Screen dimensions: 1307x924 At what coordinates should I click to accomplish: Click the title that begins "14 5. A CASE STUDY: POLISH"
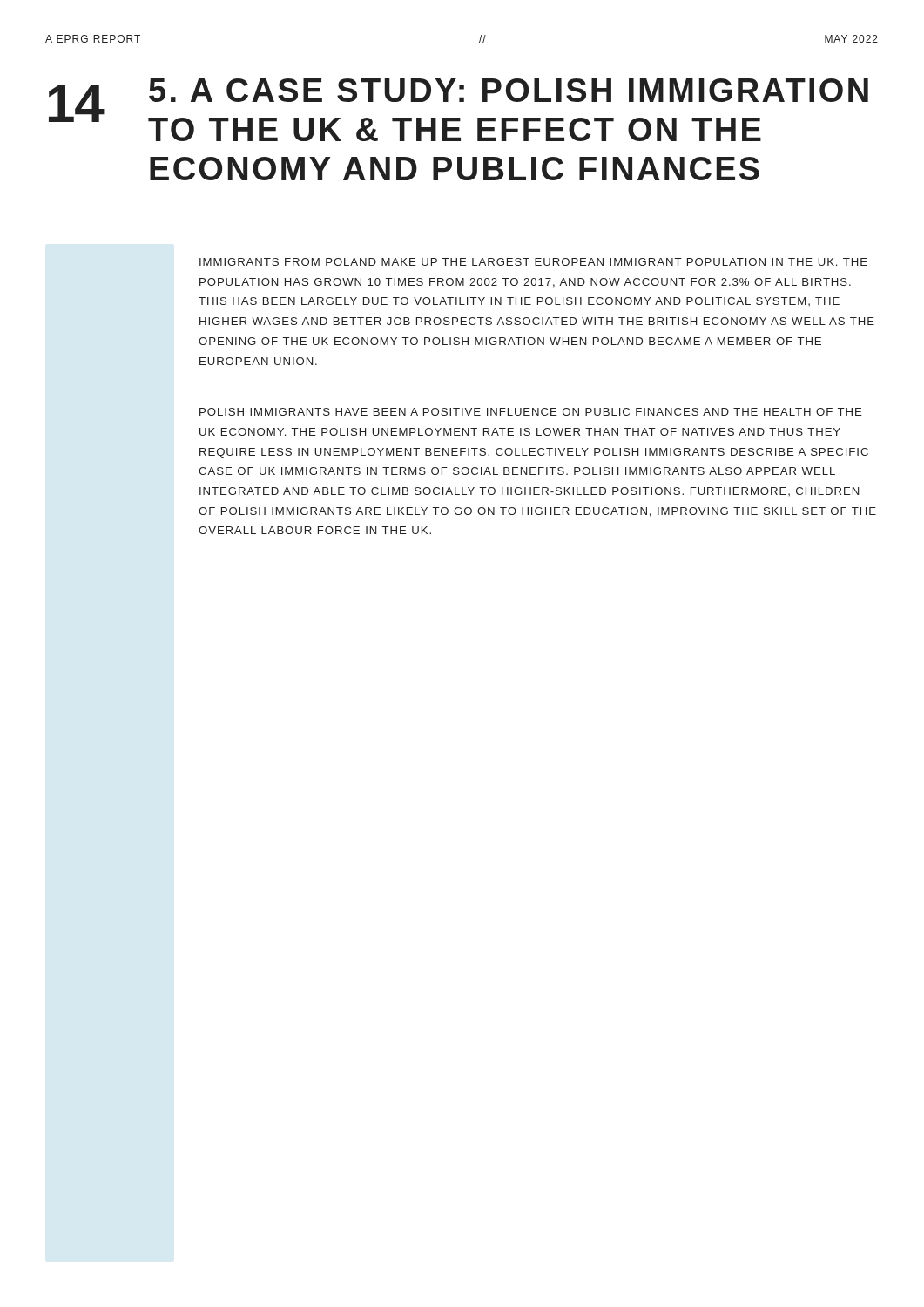pos(459,130)
